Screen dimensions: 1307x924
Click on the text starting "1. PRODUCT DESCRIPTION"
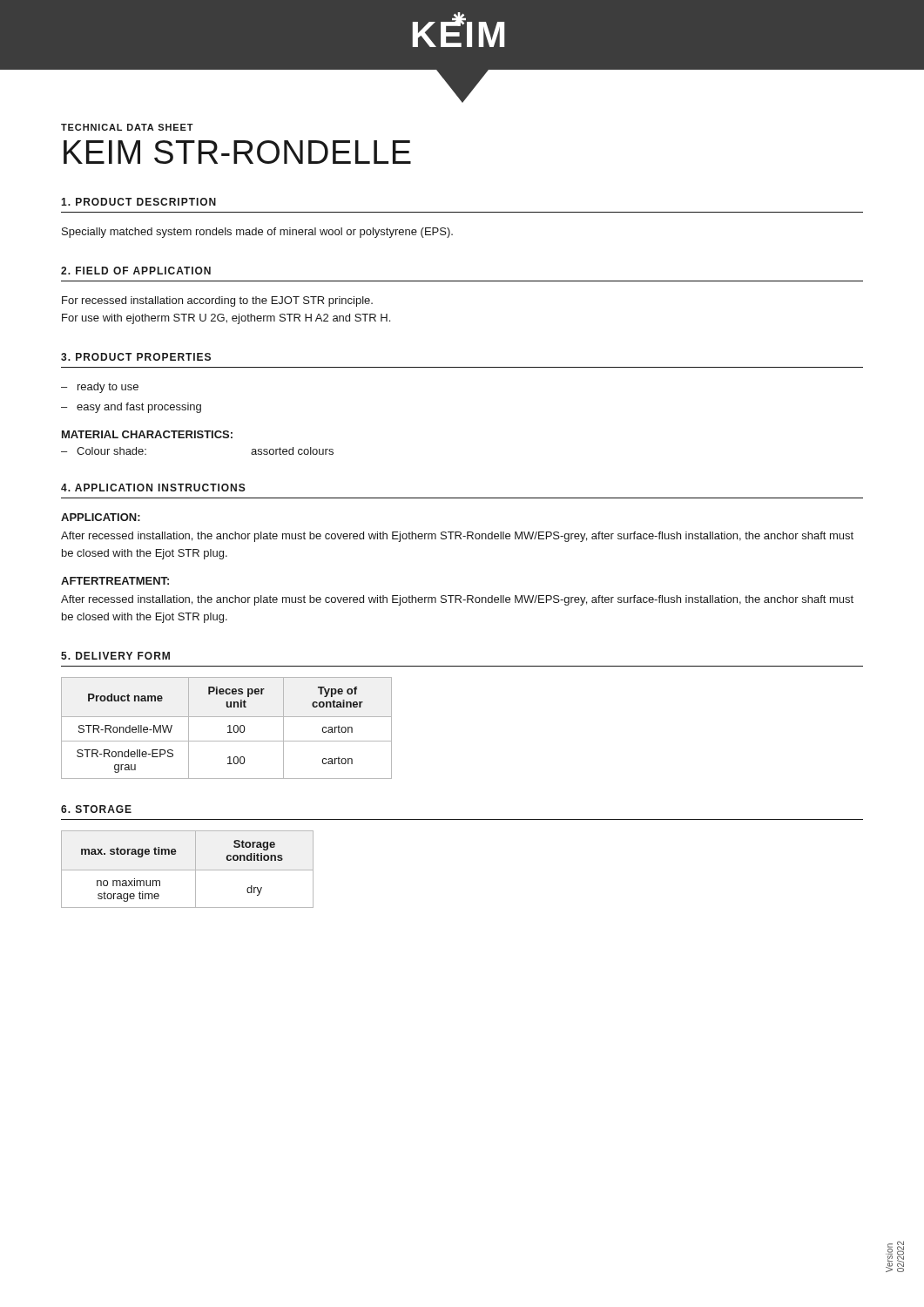[462, 204]
